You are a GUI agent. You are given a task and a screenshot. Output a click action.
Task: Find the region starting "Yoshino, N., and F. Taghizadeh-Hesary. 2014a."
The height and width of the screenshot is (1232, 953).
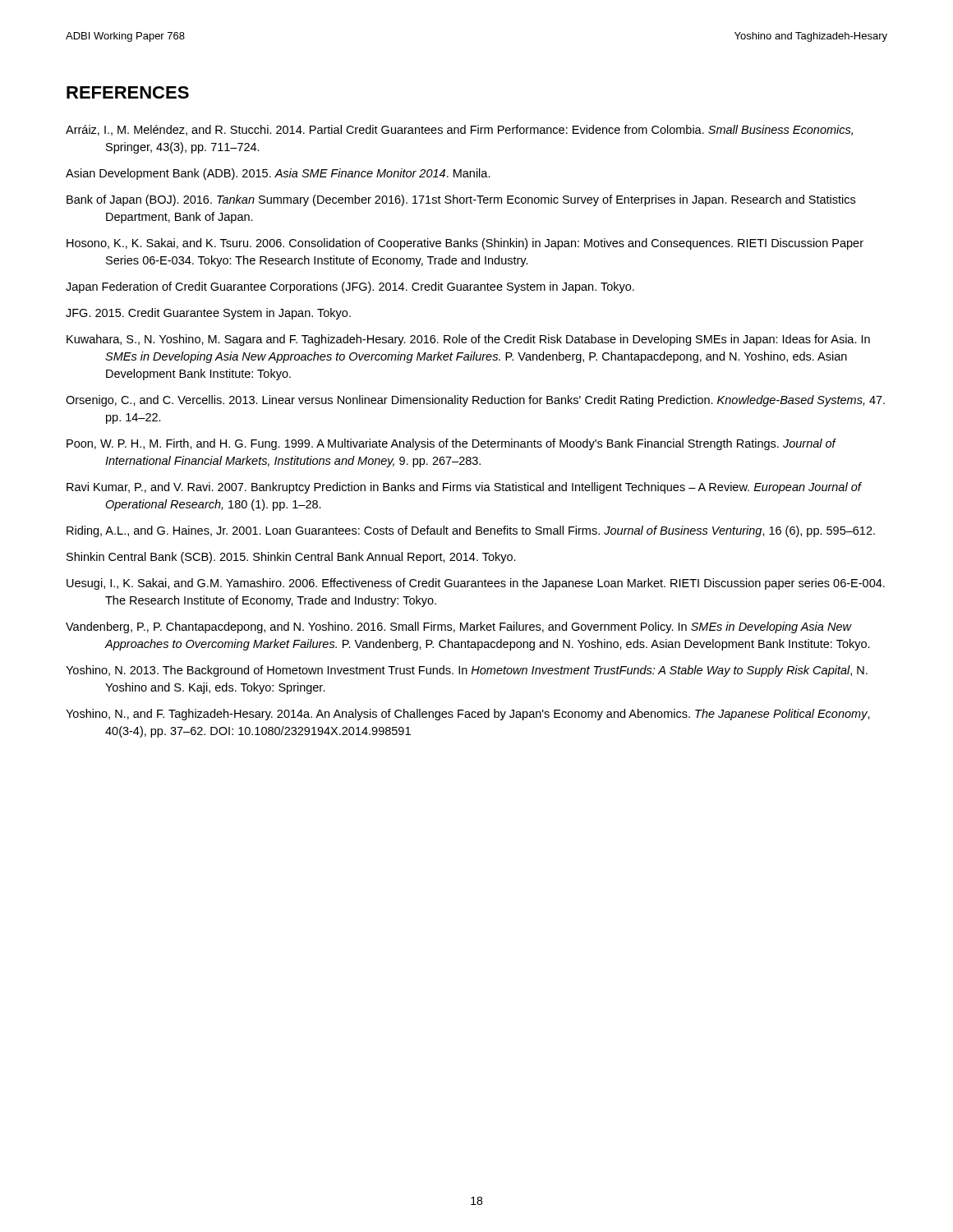click(x=468, y=723)
